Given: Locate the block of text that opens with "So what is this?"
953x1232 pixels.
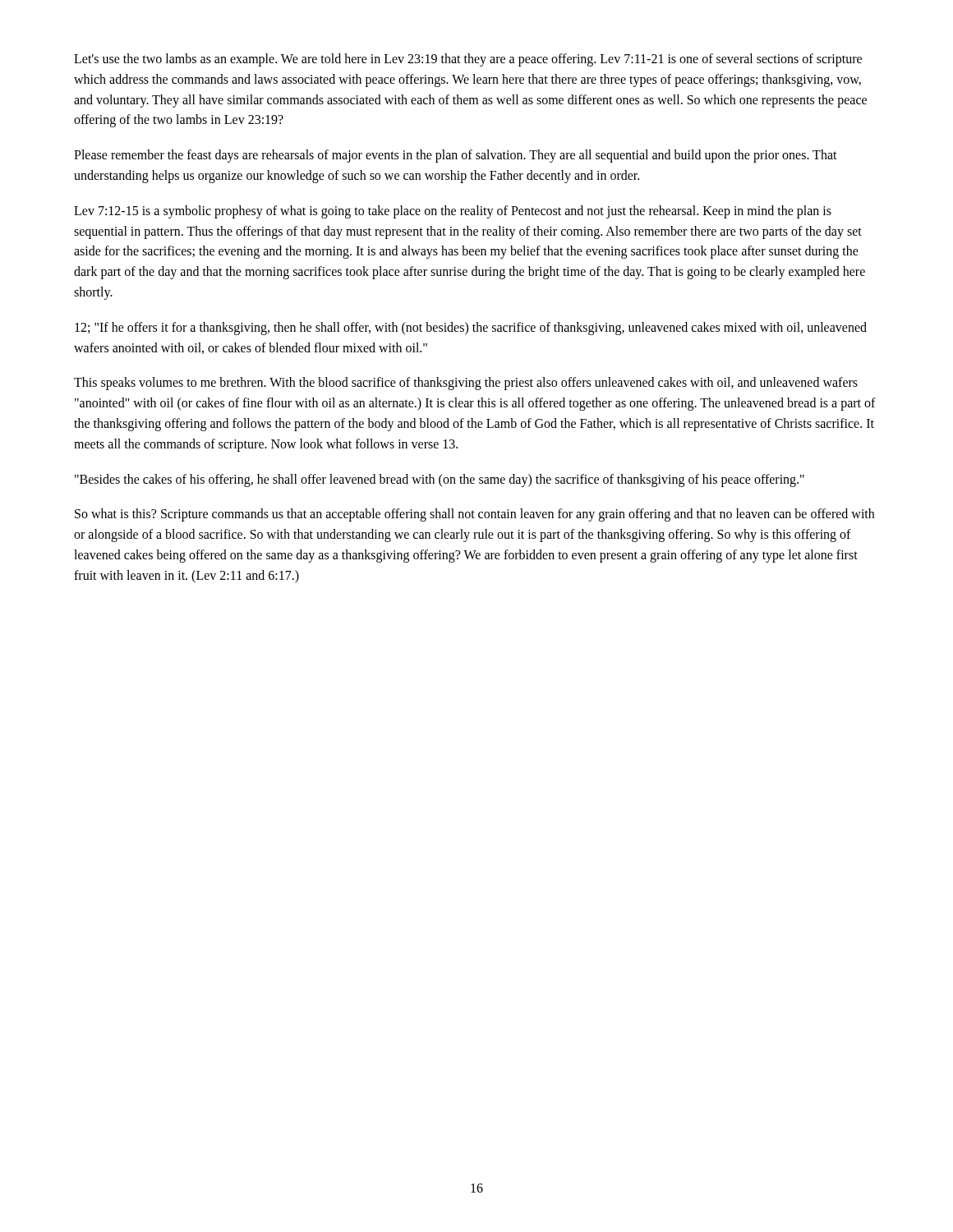Looking at the screenshot, I should 474,545.
